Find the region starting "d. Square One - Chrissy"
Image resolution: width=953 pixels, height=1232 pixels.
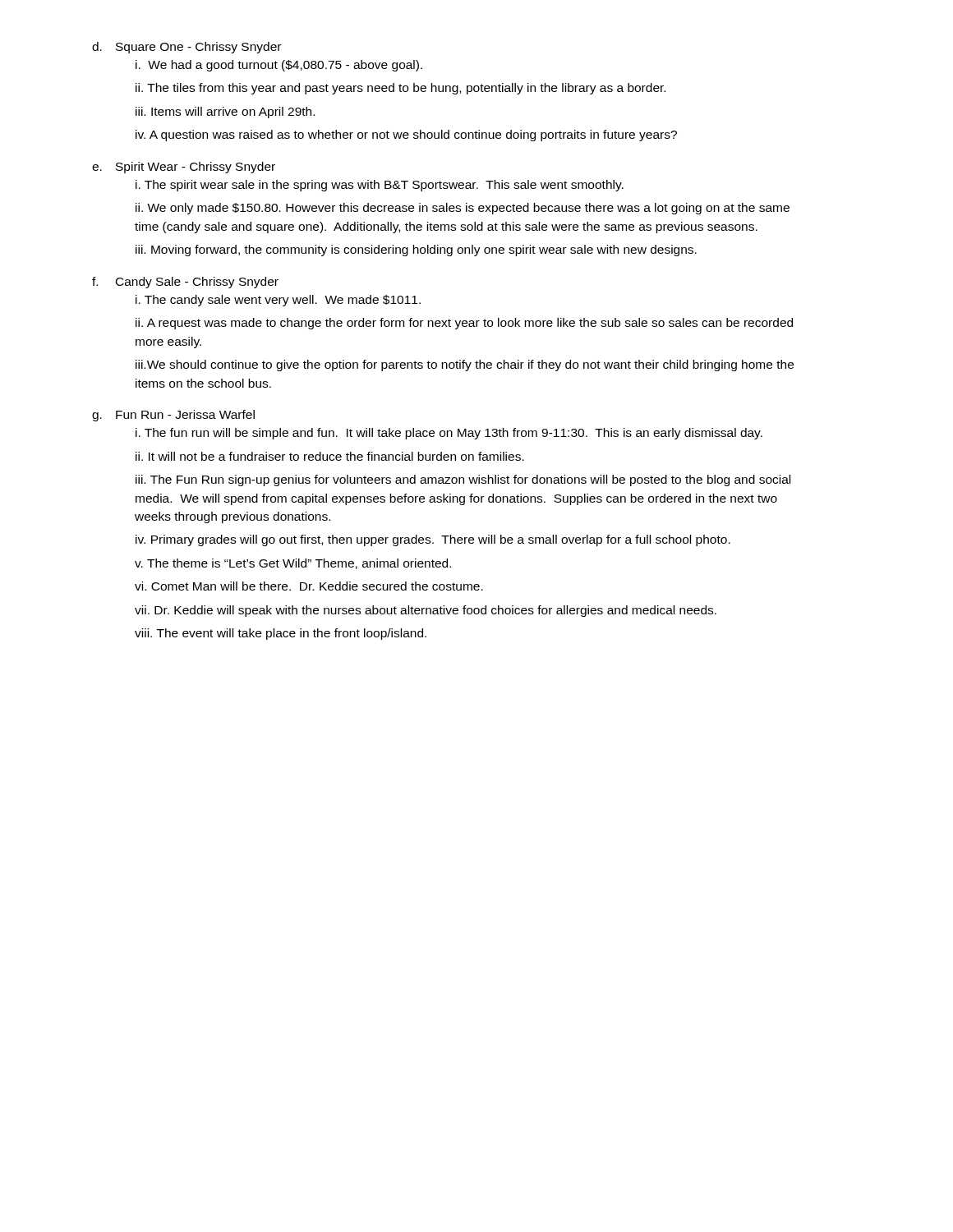(449, 92)
